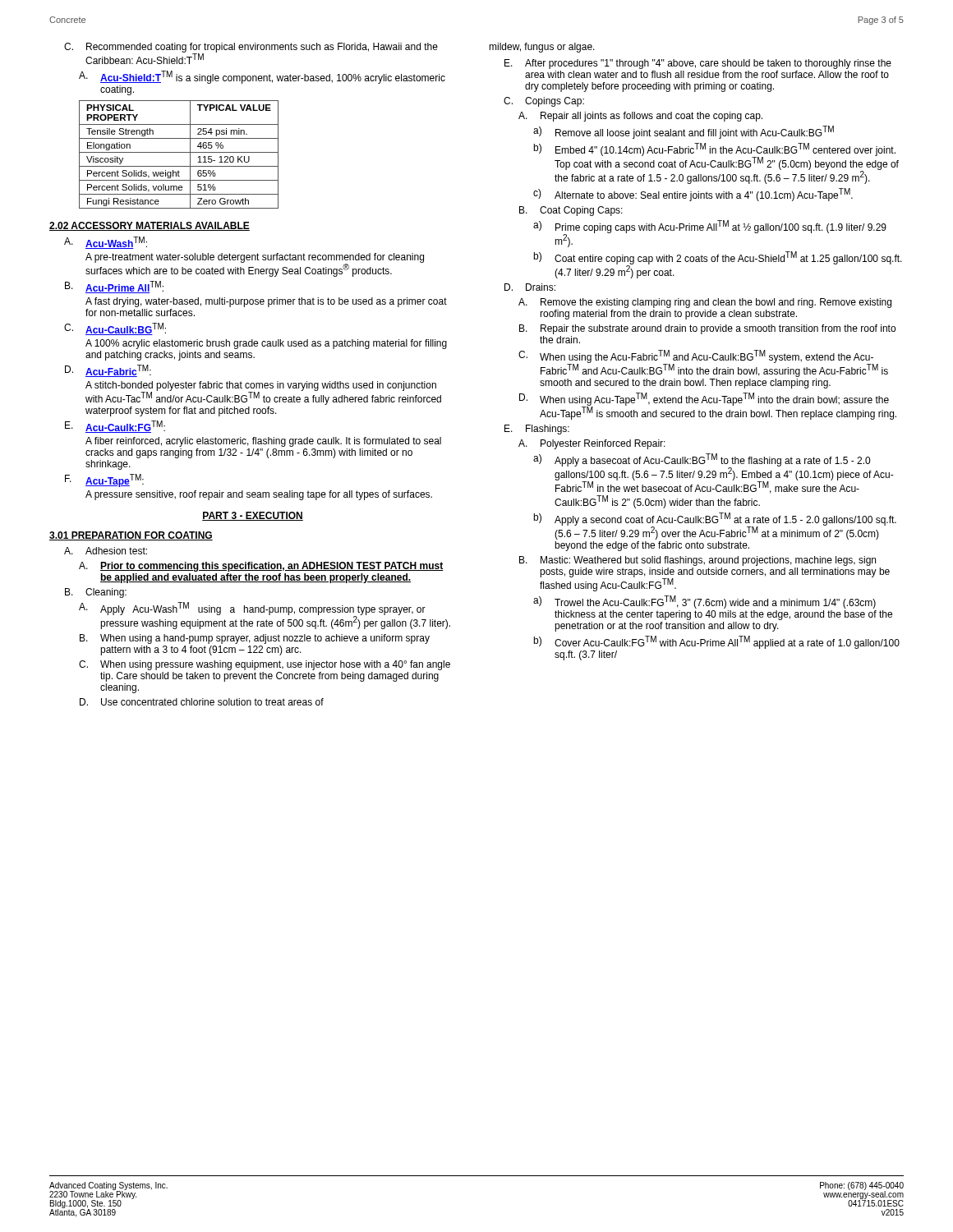Click the passage that begins "a) Trowel the Acu-Caulk:FGTM, 3" (7.6cm) wide"
953x1232 pixels.
point(718,613)
